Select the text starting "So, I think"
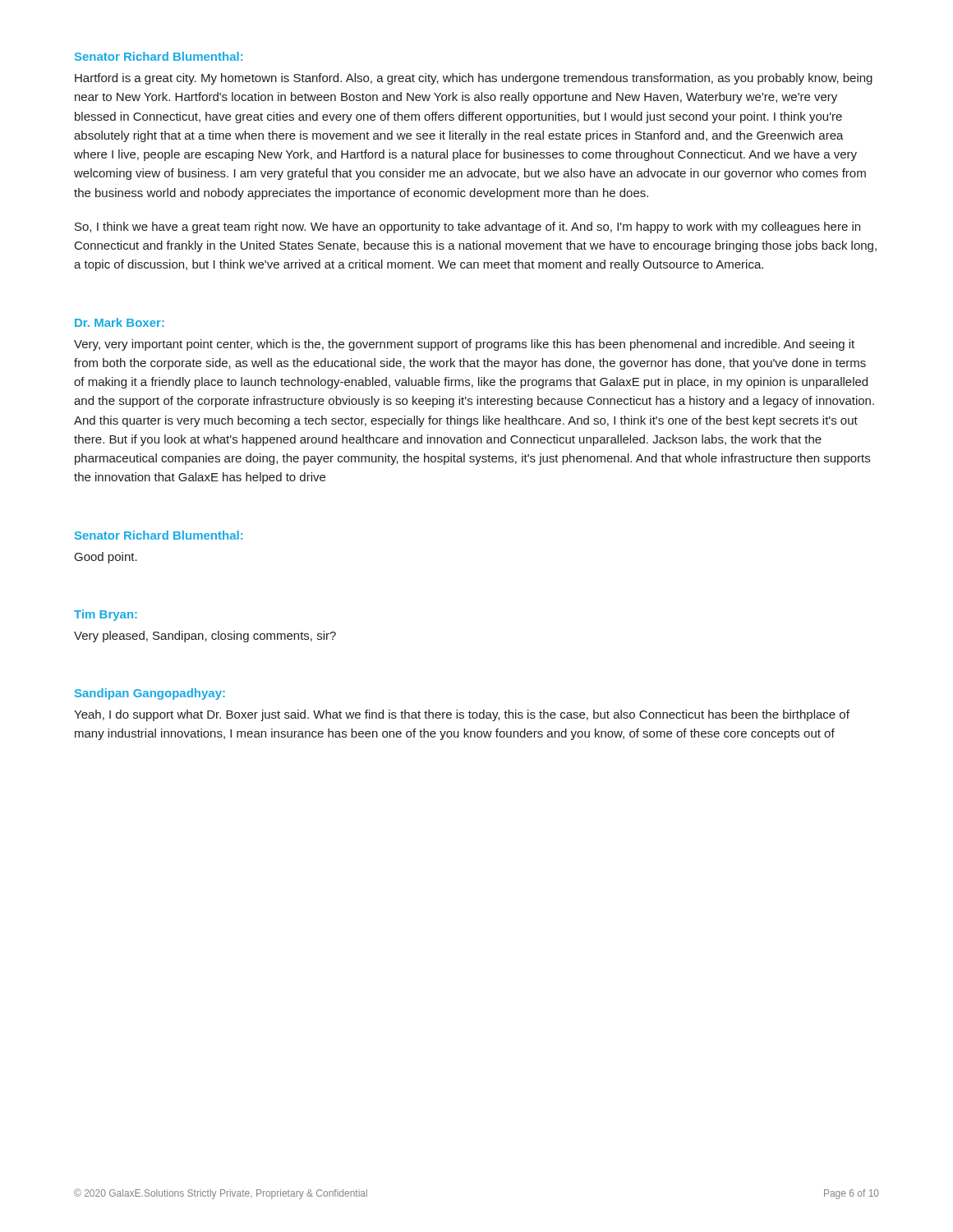The image size is (953, 1232). tap(476, 245)
